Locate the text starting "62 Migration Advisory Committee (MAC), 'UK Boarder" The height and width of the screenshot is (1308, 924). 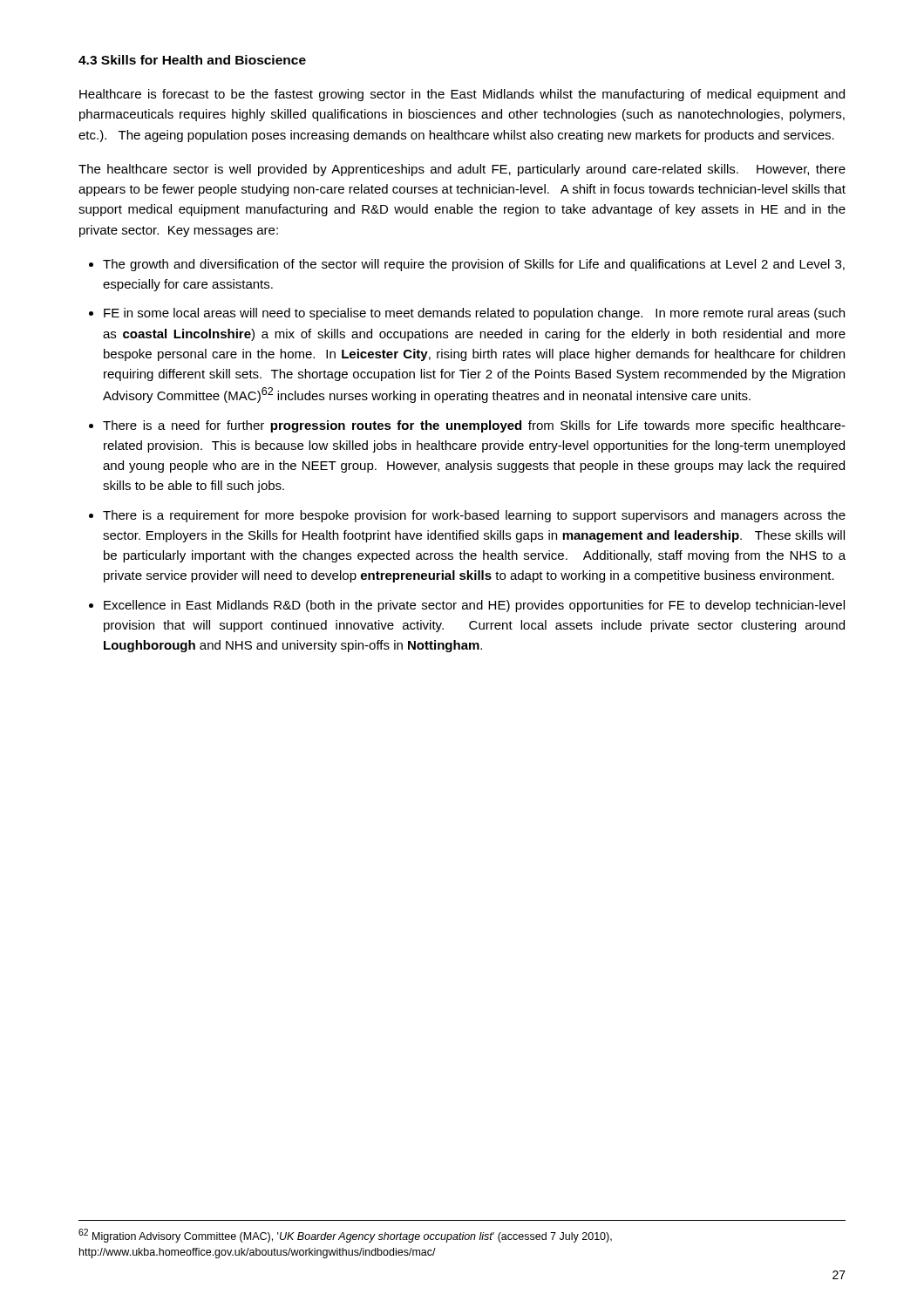(x=345, y=1243)
